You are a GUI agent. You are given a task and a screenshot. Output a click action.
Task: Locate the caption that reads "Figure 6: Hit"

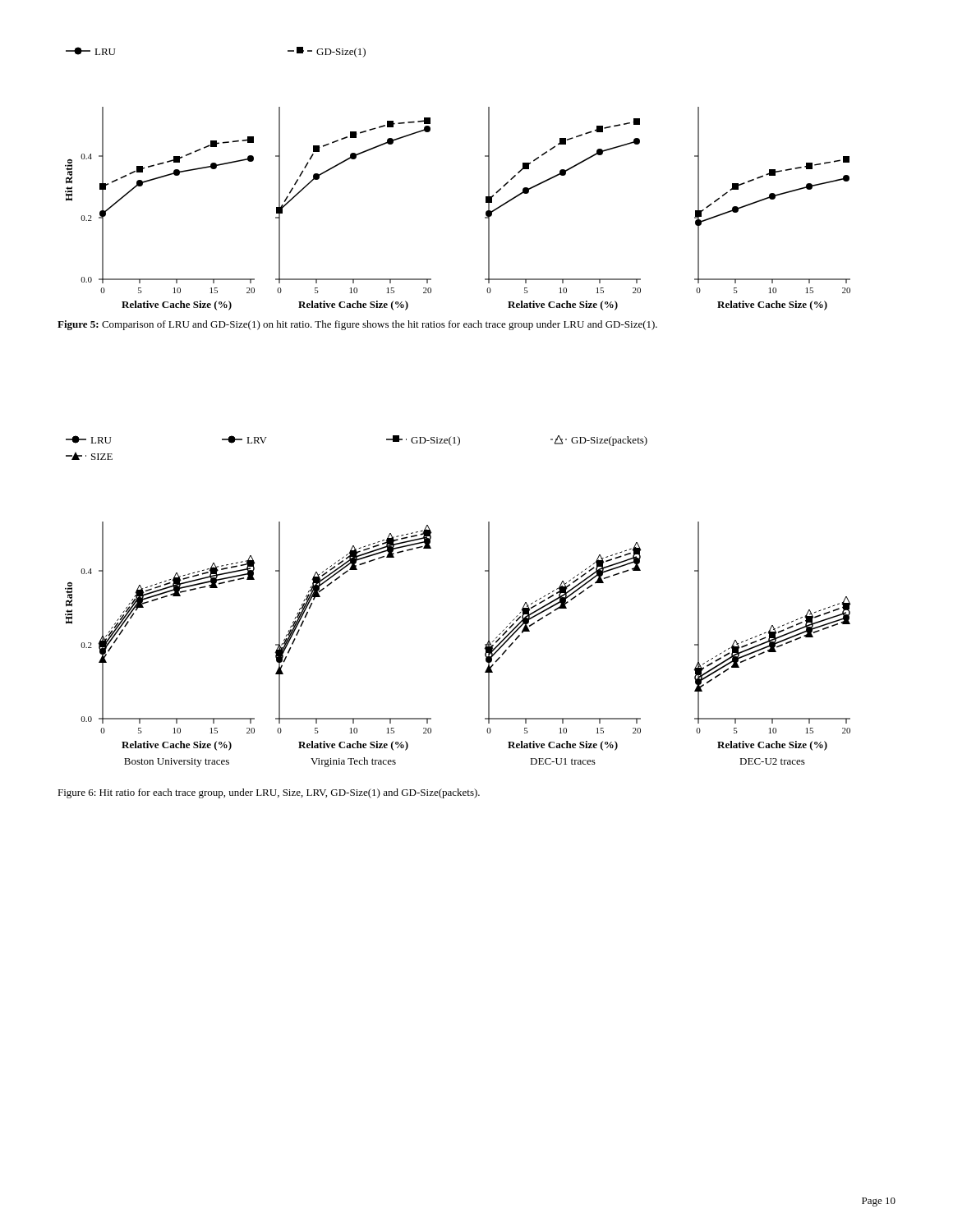pyautogui.click(x=269, y=792)
